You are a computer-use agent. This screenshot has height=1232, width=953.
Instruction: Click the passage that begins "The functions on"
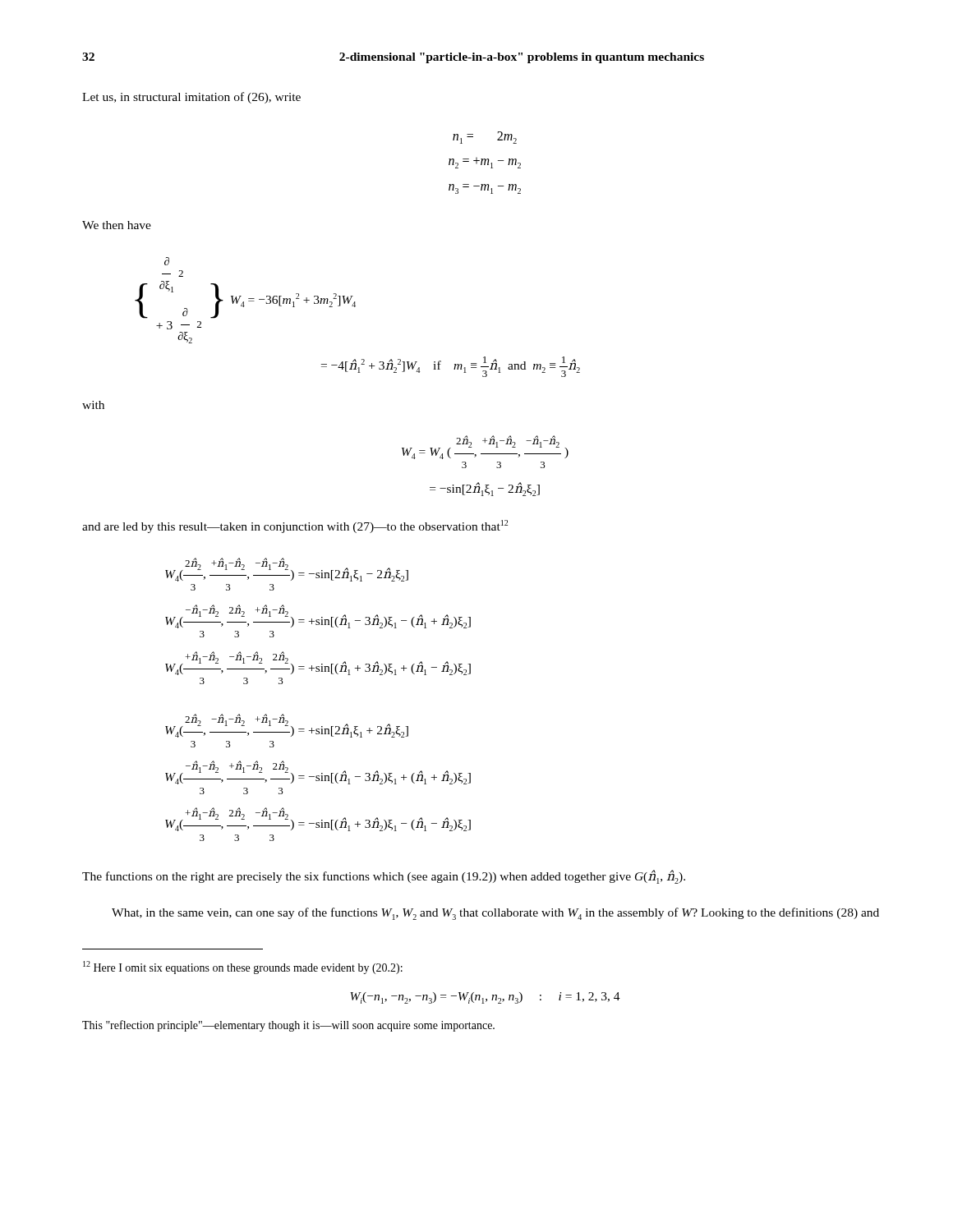pos(384,877)
